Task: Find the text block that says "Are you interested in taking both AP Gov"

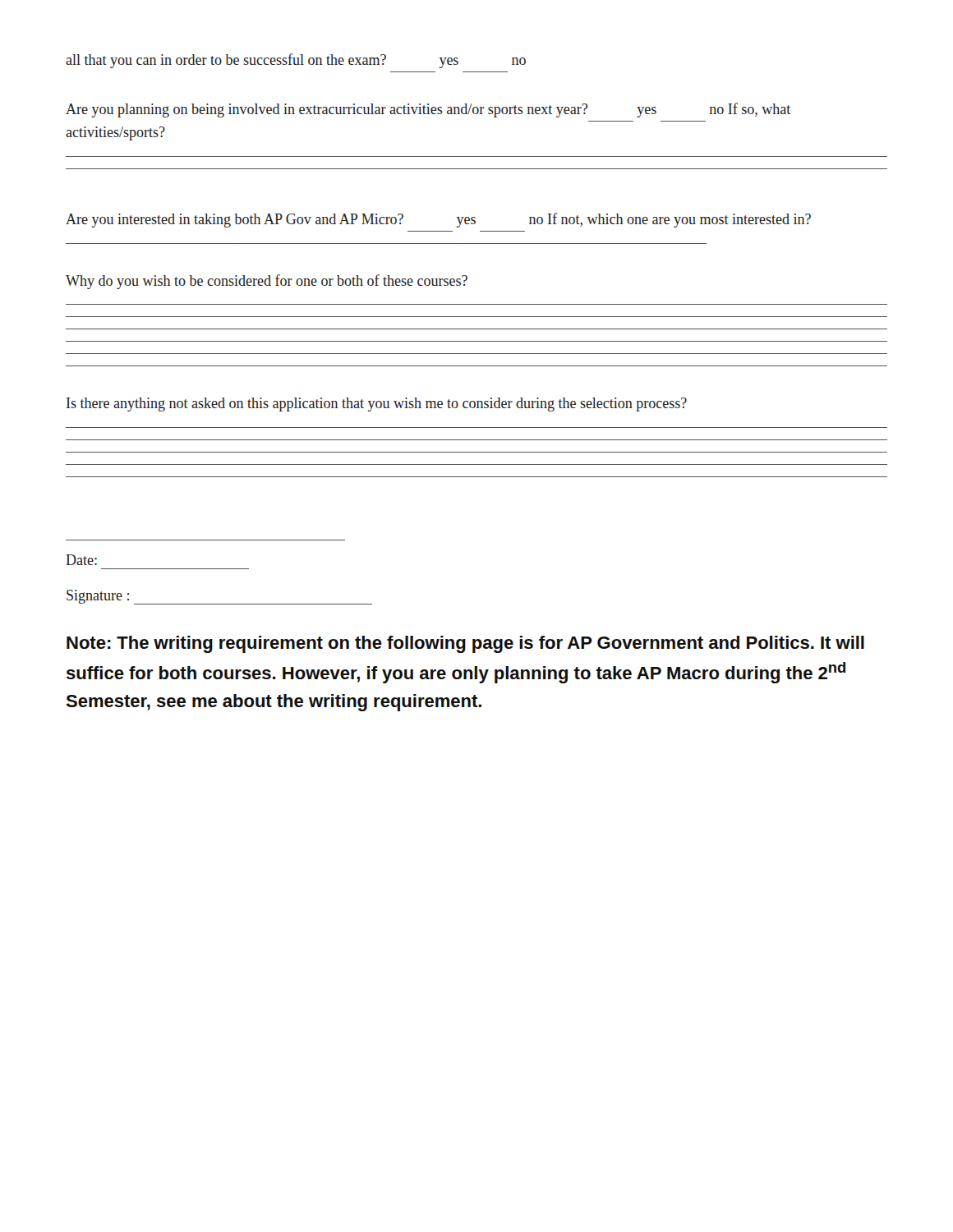Action: [439, 227]
